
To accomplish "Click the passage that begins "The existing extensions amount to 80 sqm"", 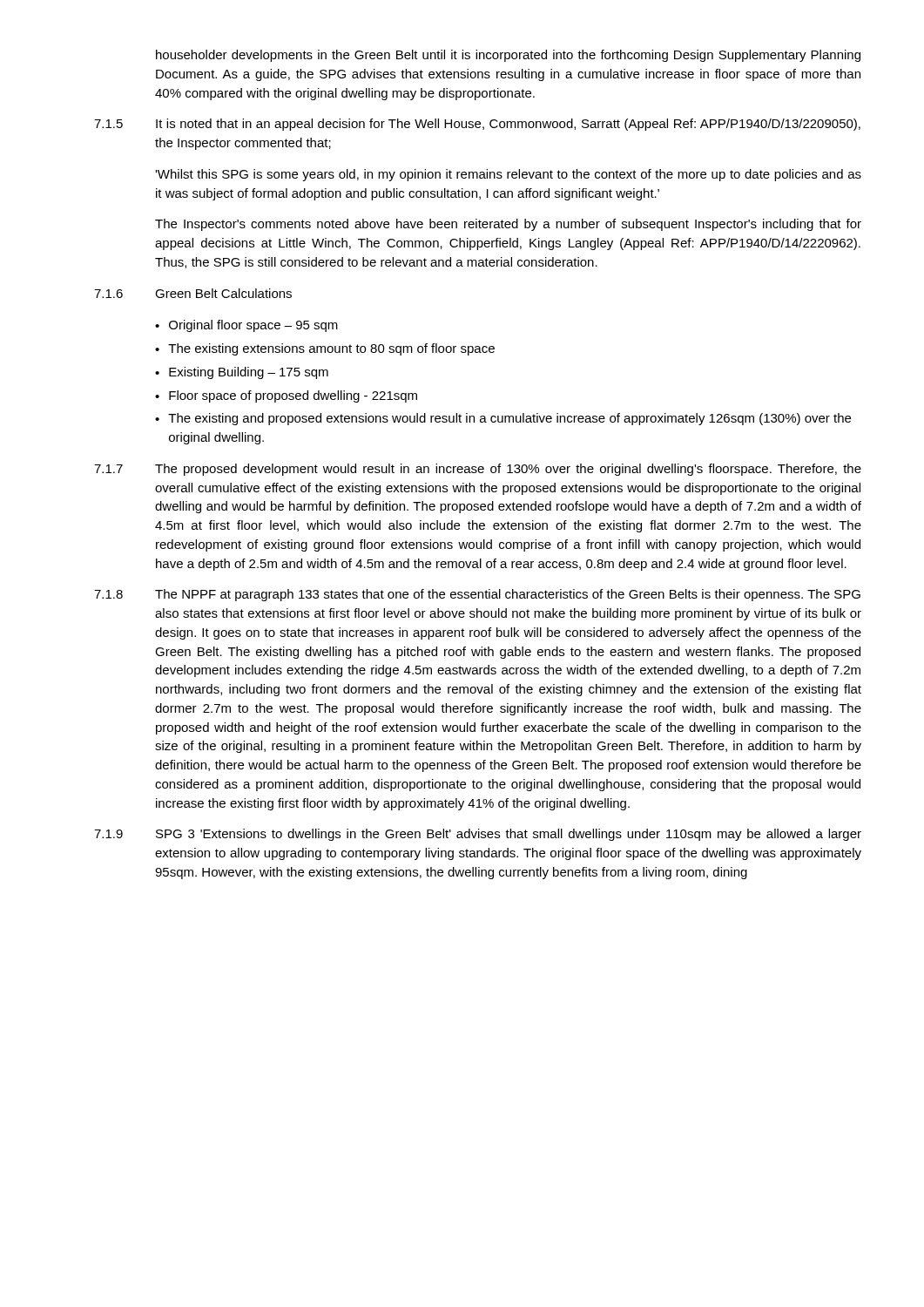I will (332, 348).
